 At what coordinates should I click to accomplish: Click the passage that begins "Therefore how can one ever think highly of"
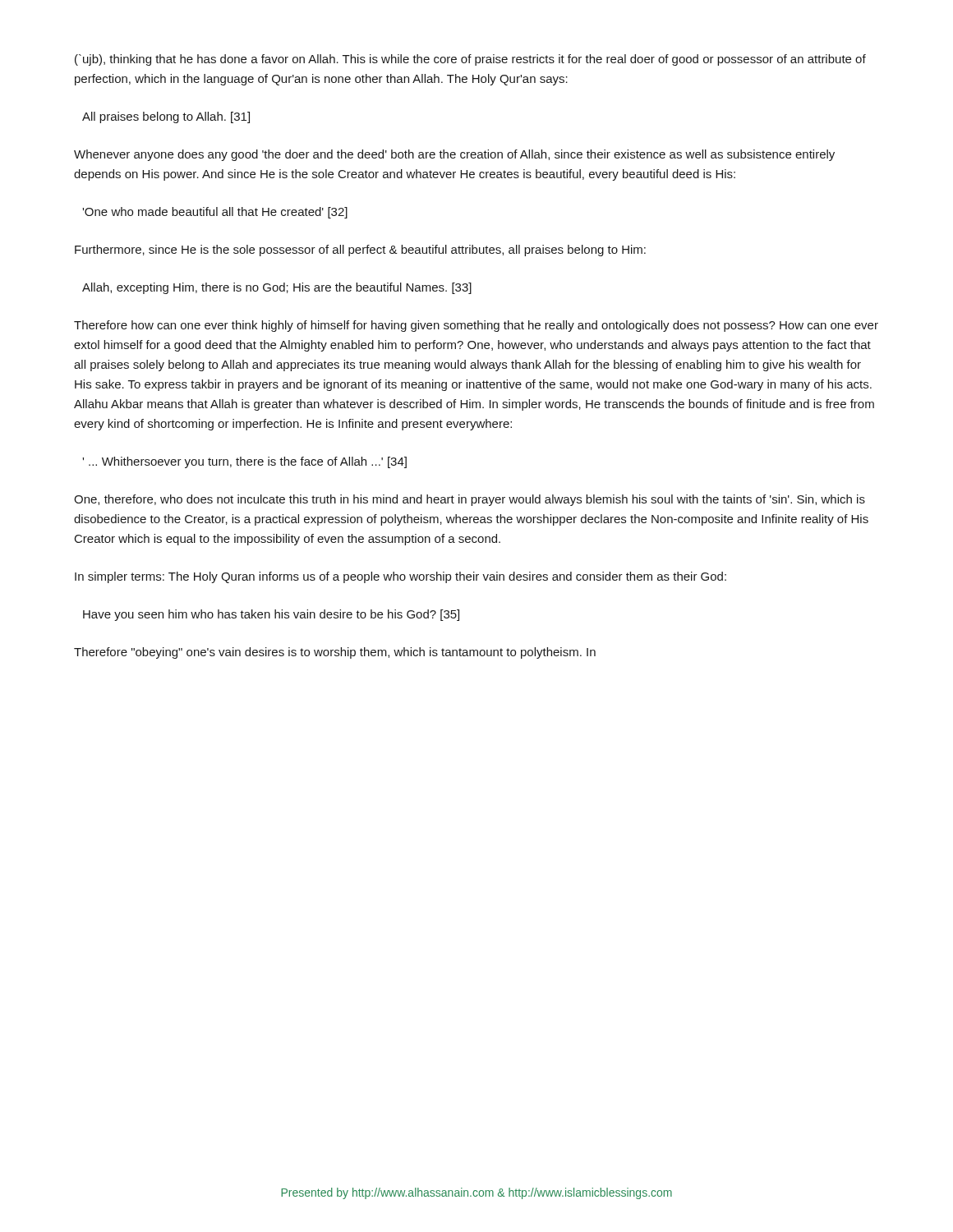476,374
